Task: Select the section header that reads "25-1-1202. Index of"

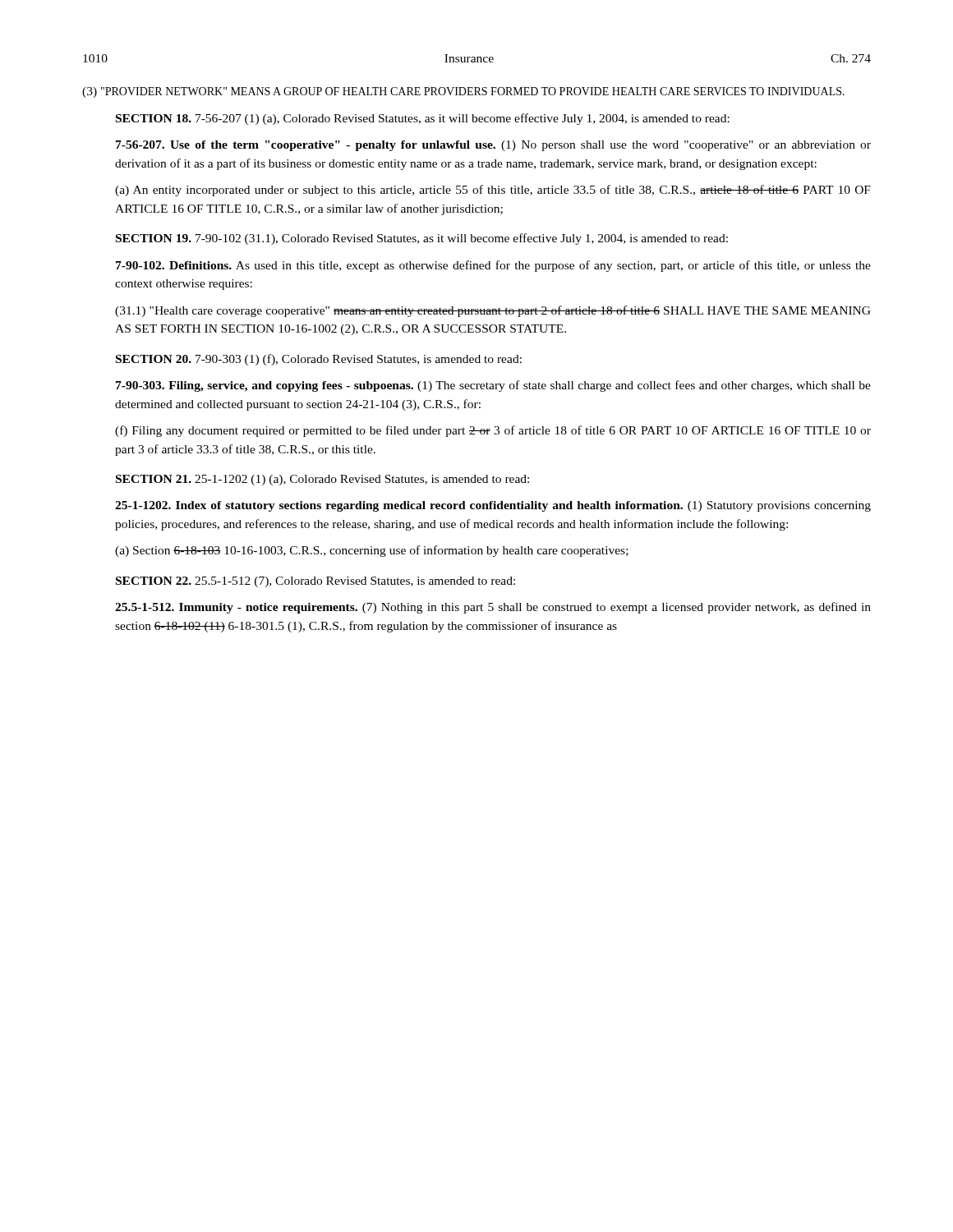Action: (493, 514)
